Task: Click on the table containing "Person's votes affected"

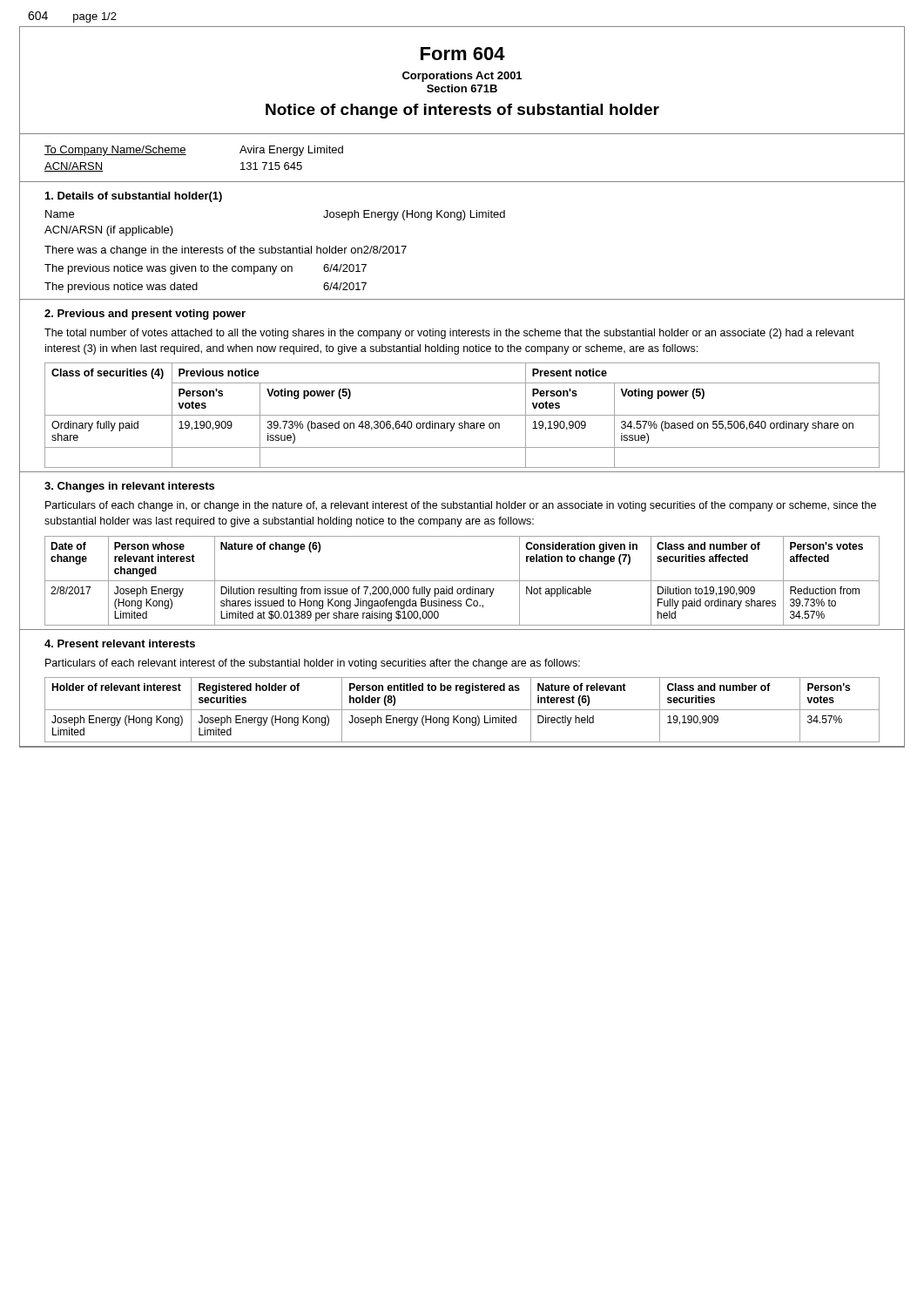Action: (462, 580)
